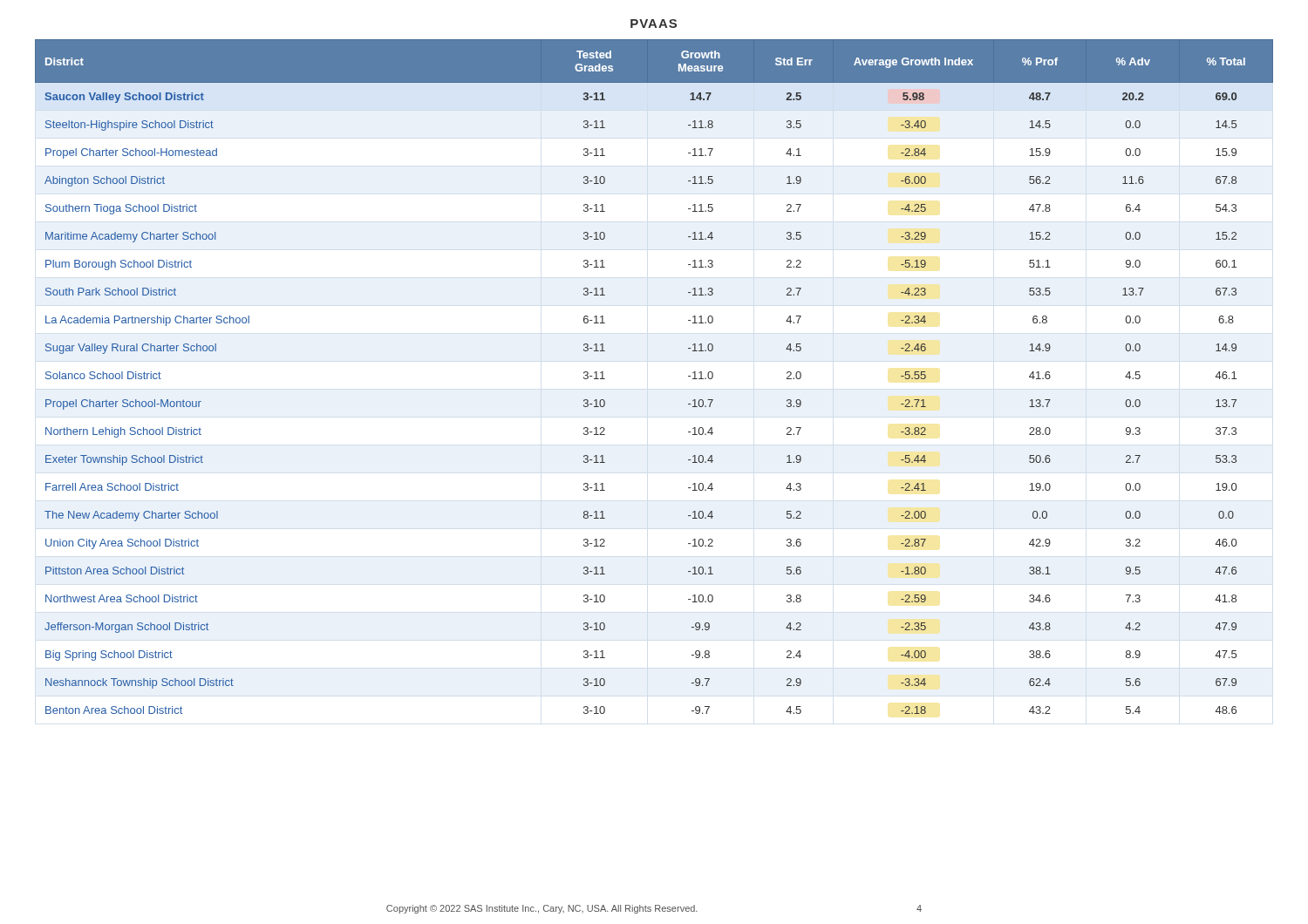Locate the table with the text "Plum Borough School District"

(x=654, y=382)
